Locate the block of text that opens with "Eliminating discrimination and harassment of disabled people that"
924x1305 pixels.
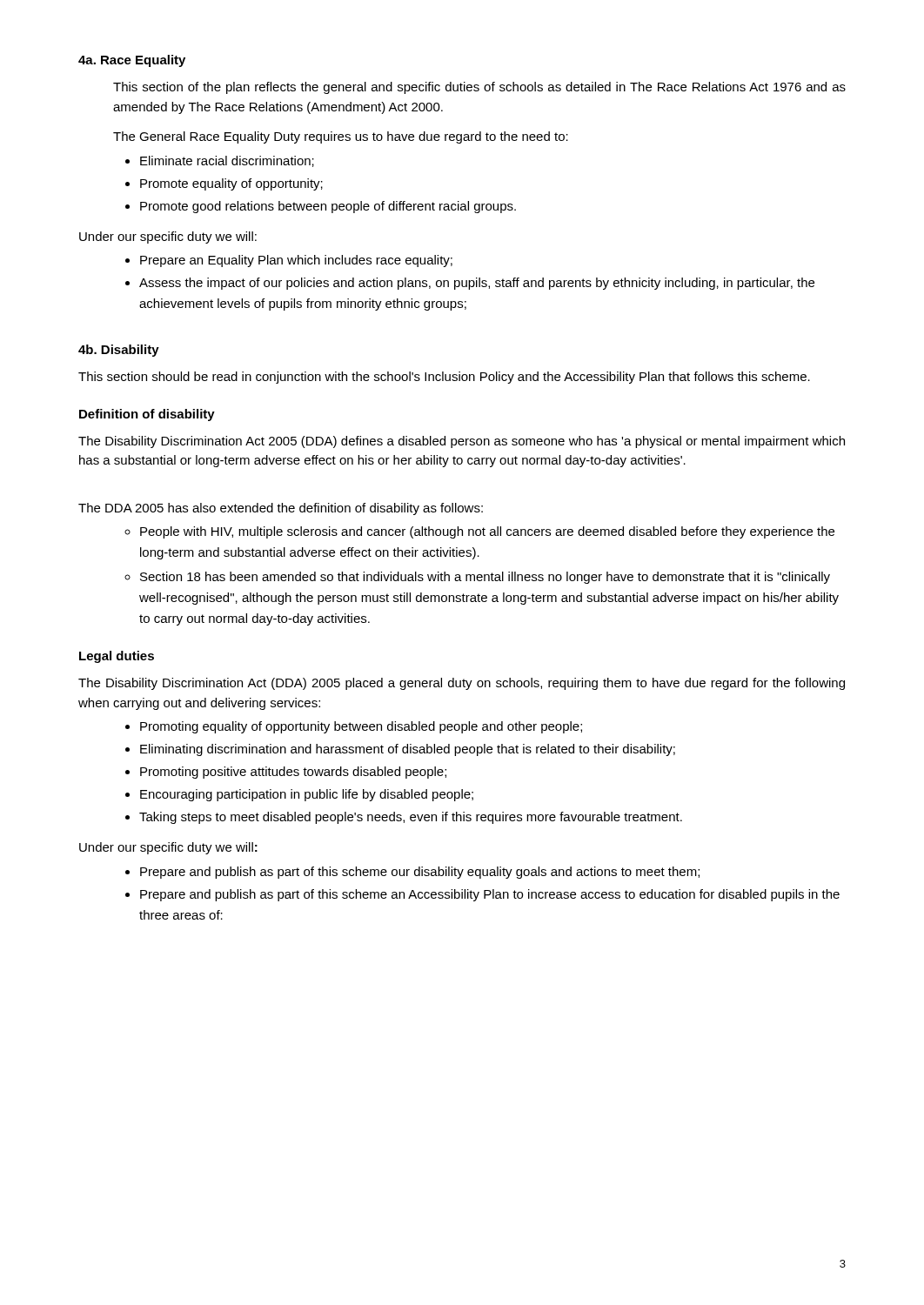coord(408,749)
